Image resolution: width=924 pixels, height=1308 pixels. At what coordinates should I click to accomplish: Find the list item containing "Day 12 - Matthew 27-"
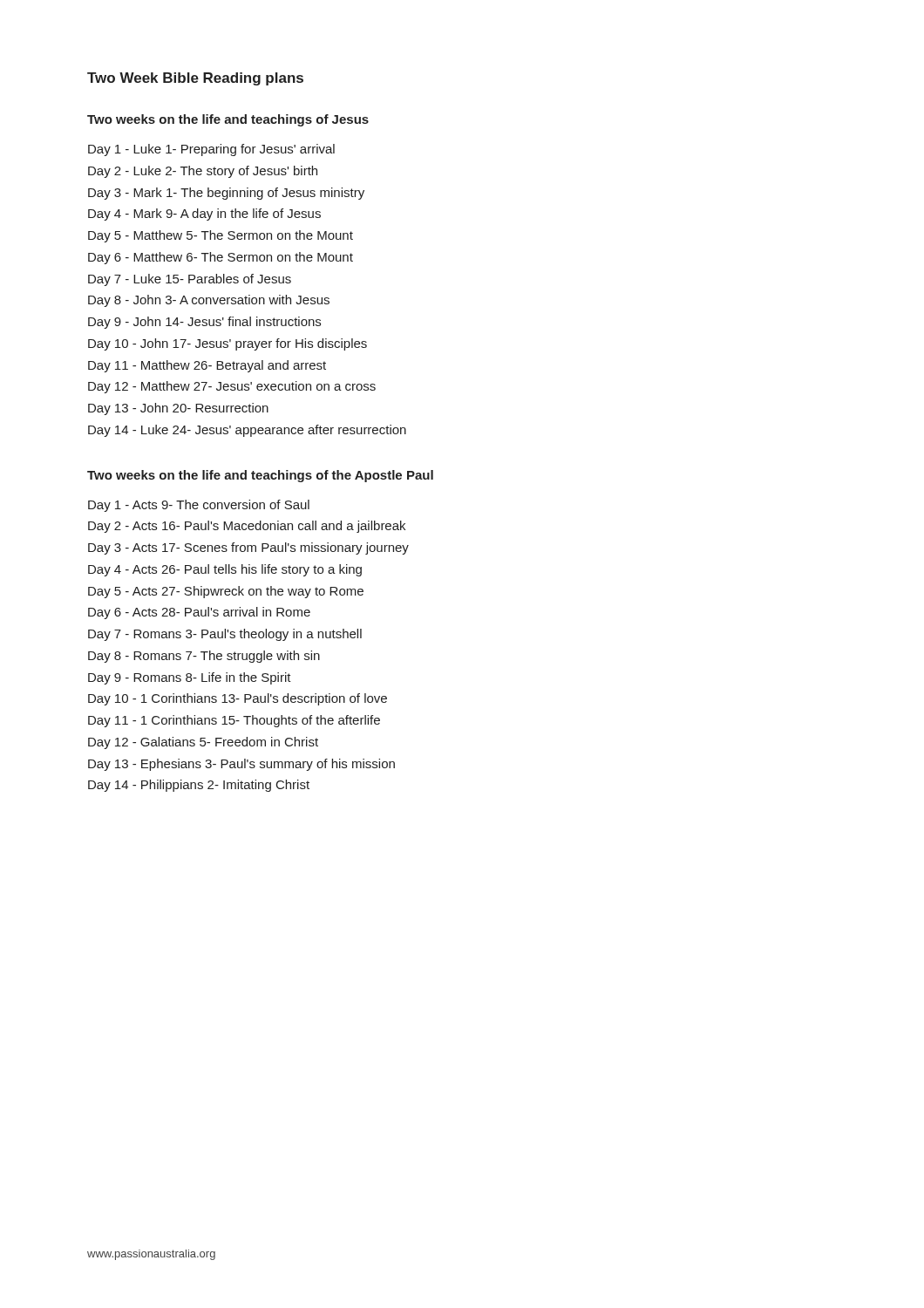point(232,386)
